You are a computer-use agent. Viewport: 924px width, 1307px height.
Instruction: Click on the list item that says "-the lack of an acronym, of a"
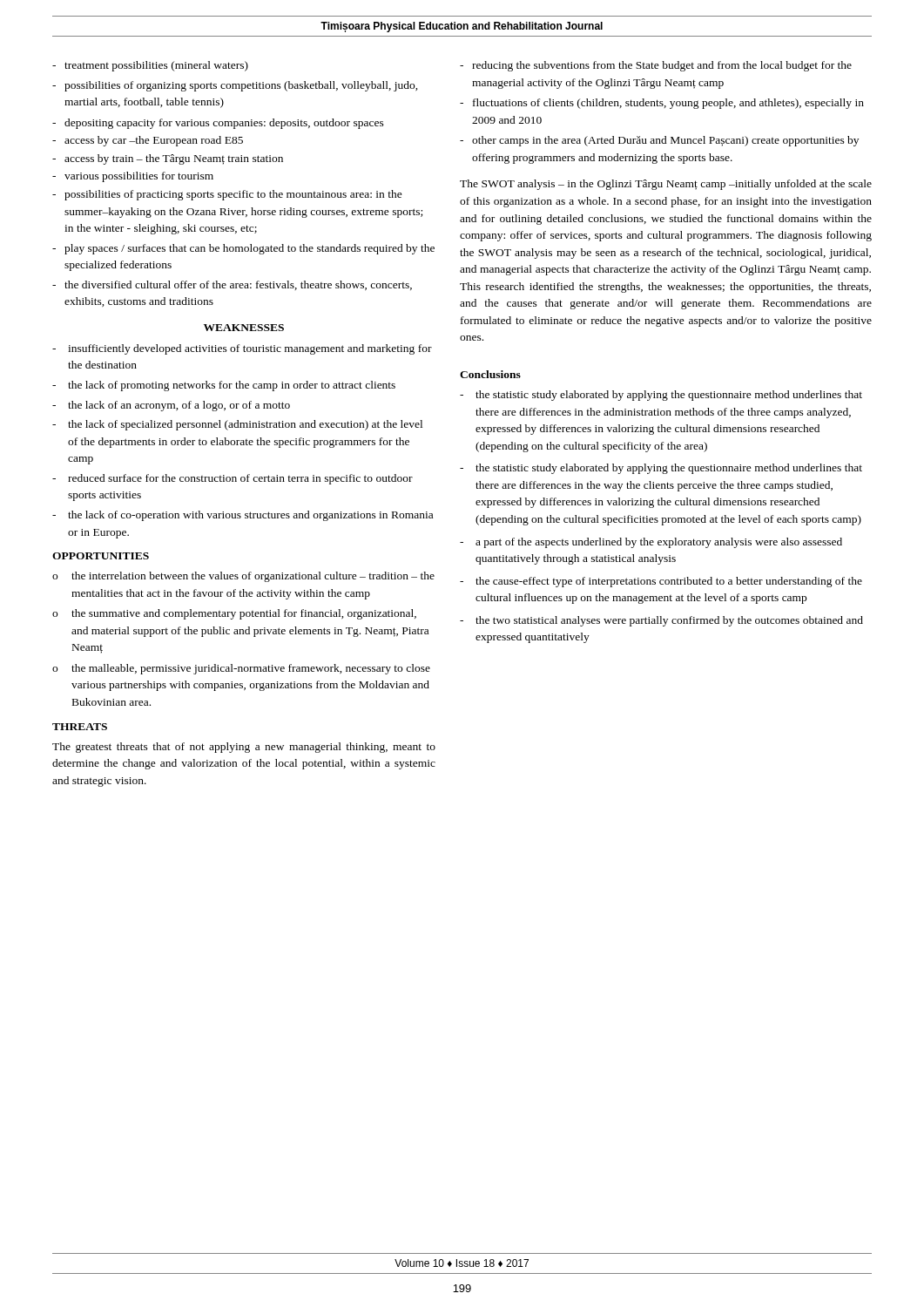coord(171,405)
